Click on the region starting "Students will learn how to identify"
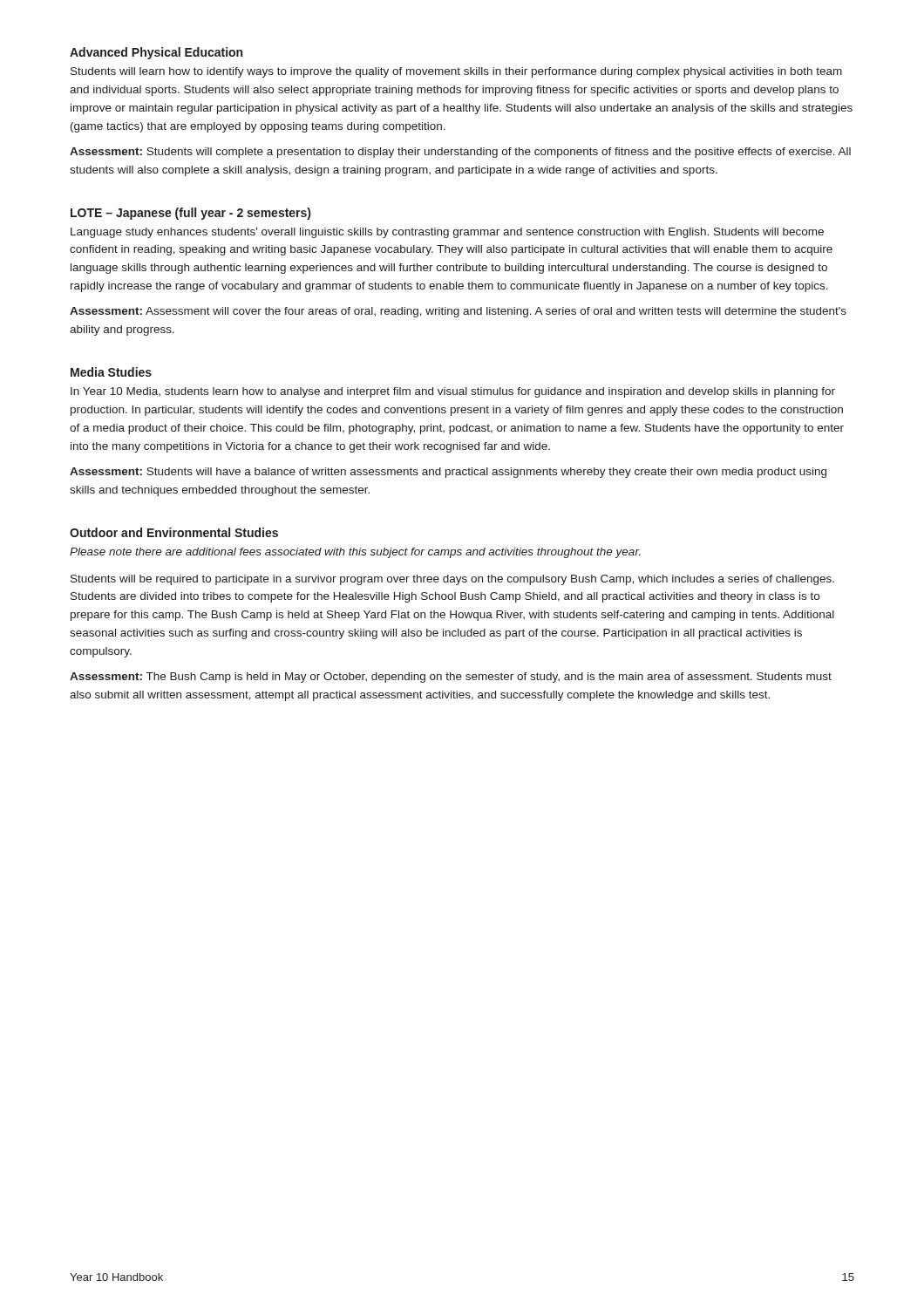The height and width of the screenshot is (1308, 924). coord(461,98)
